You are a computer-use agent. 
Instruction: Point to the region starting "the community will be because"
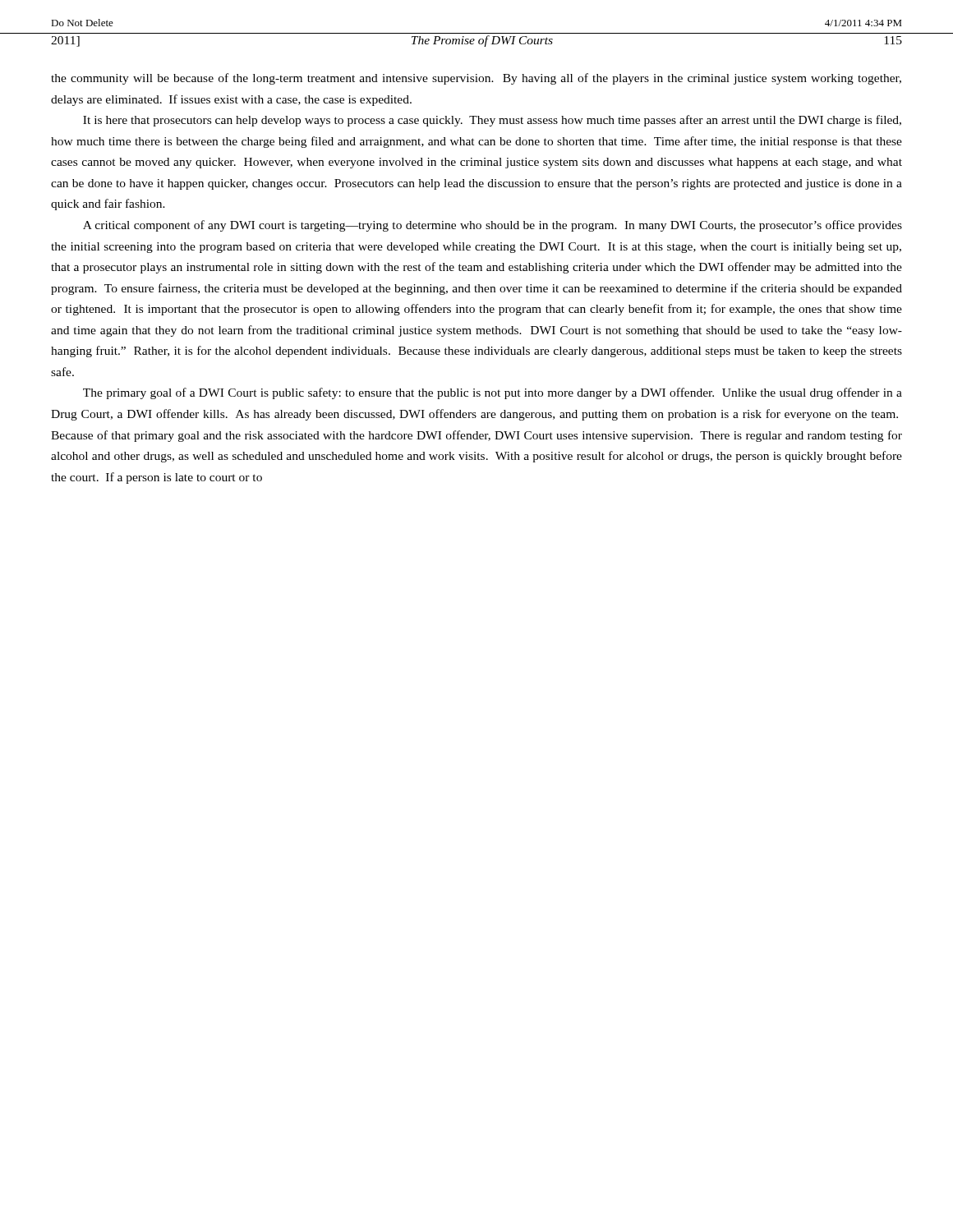pyautogui.click(x=476, y=277)
